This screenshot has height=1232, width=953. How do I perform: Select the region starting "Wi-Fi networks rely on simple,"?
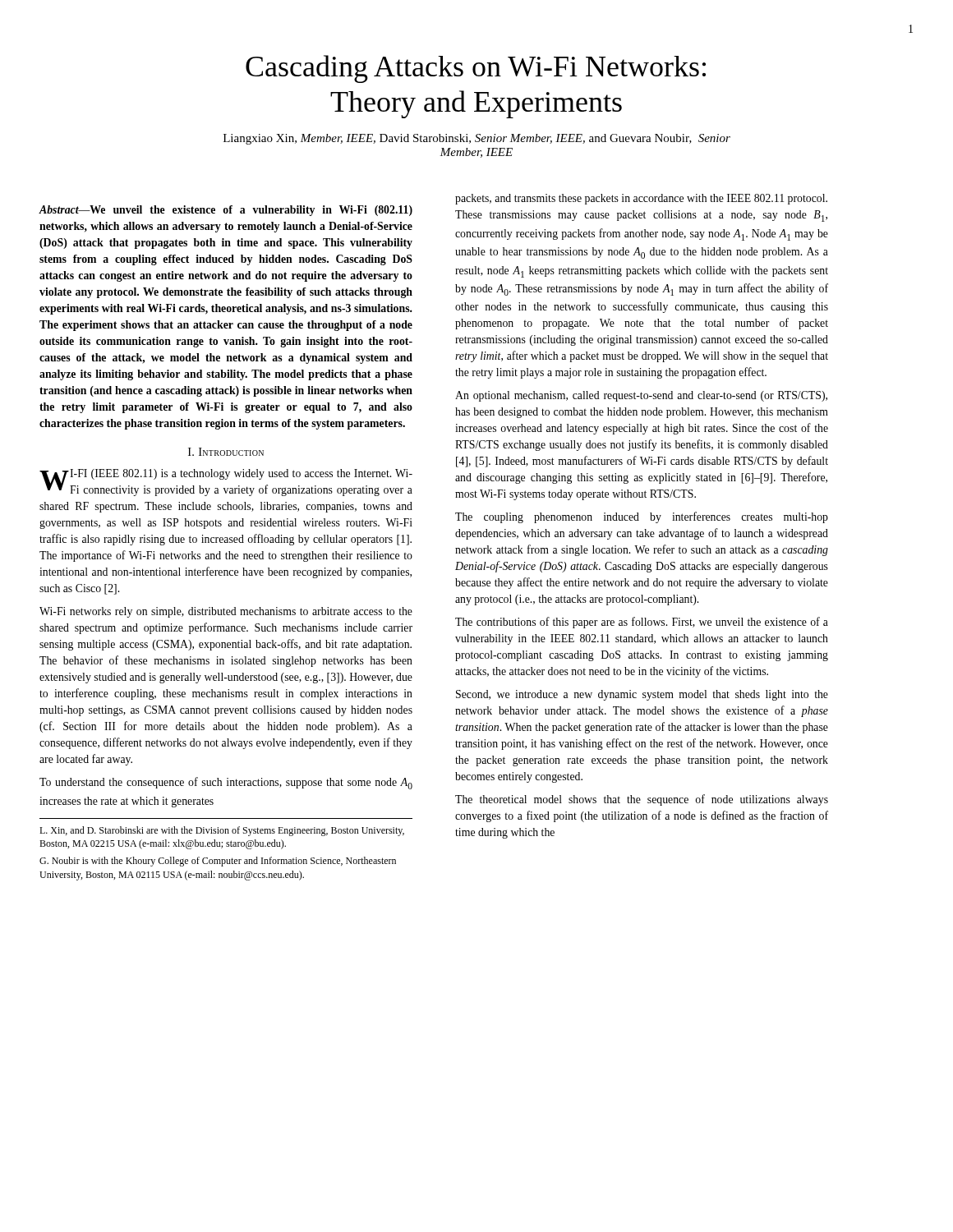pos(226,685)
